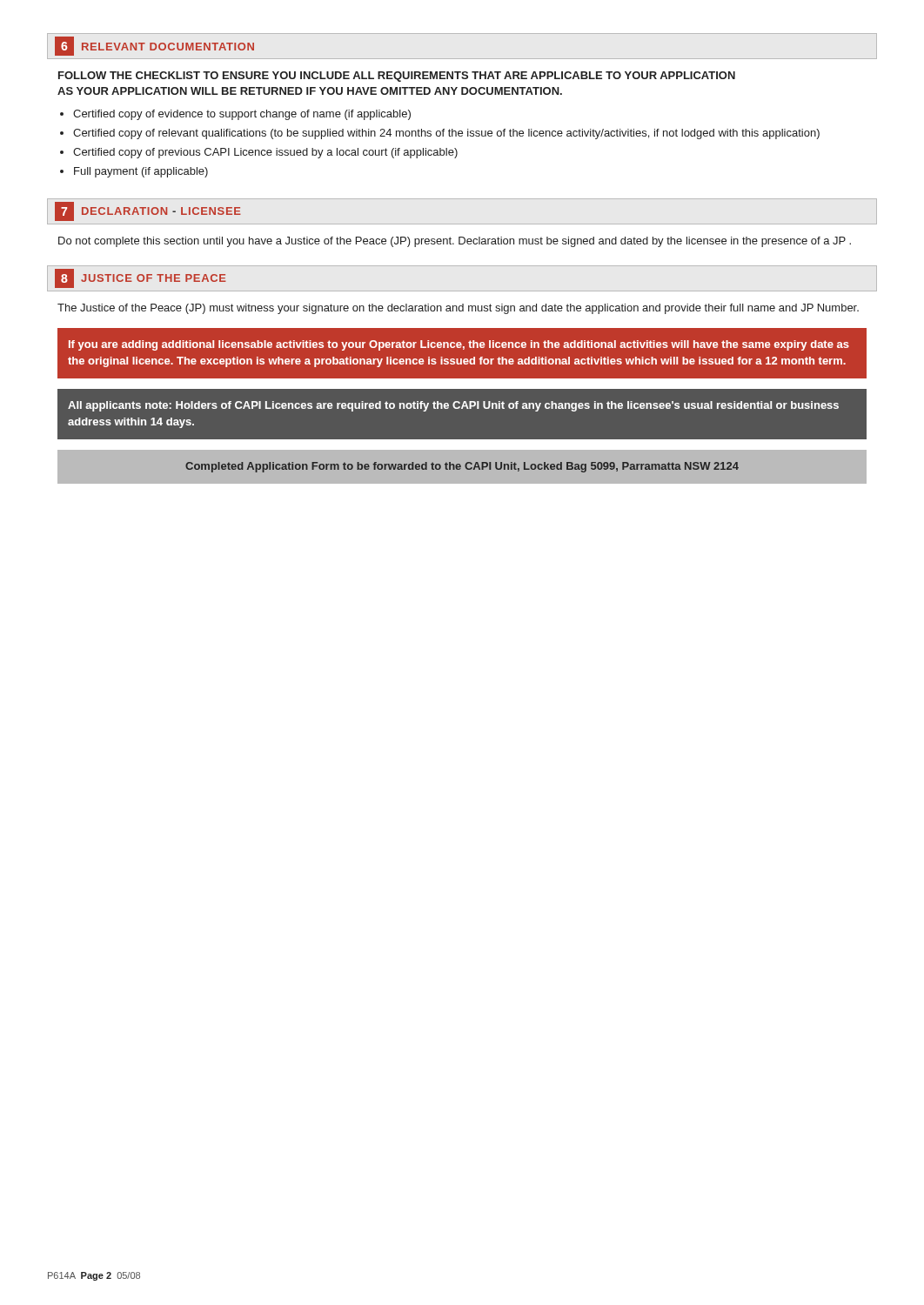This screenshot has width=924, height=1305.
Task: Point to the text starting "7 DECLARATION - LICENSEE"
Action: tap(148, 211)
